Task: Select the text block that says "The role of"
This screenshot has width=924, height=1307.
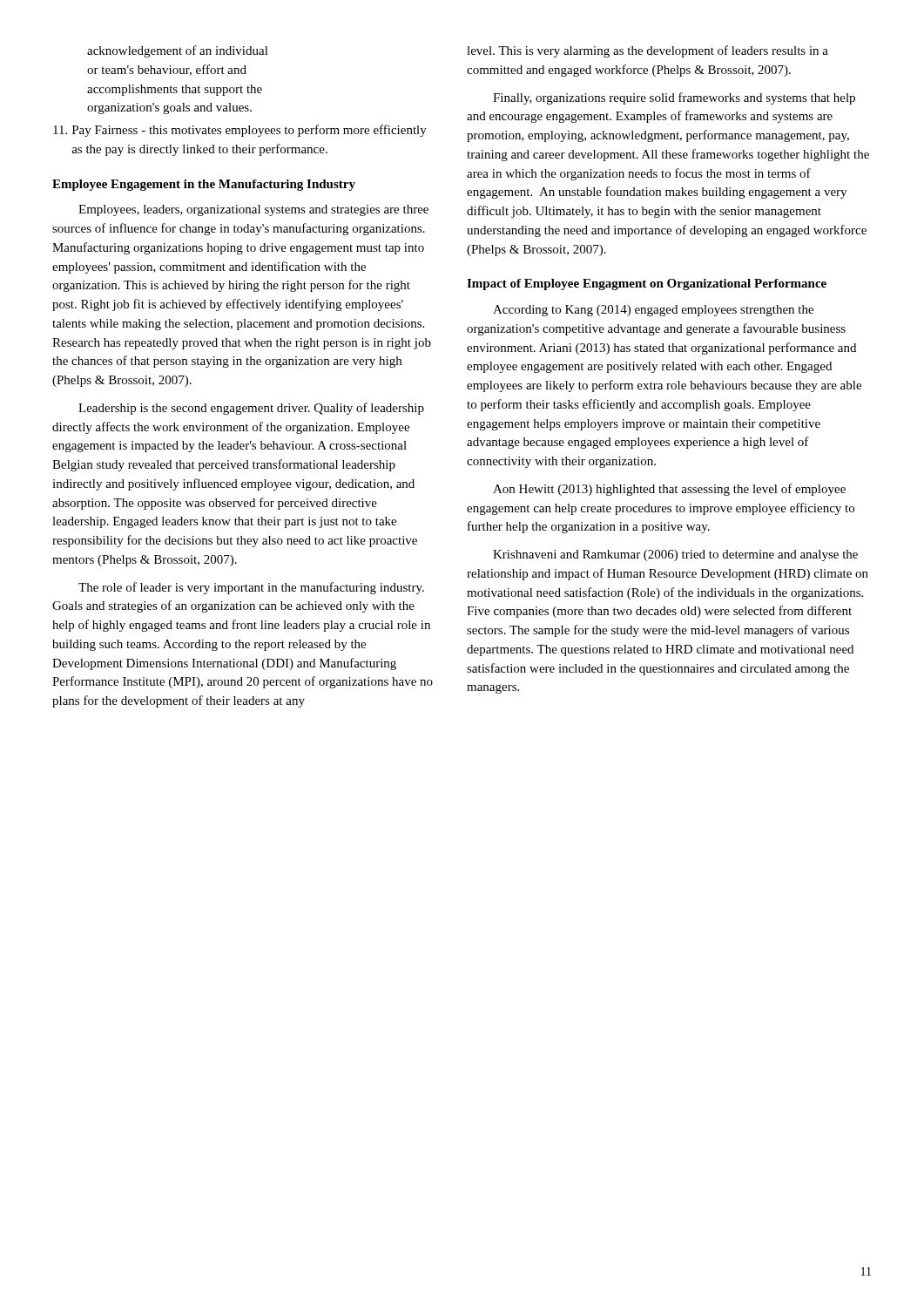Action: (x=244, y=644)
